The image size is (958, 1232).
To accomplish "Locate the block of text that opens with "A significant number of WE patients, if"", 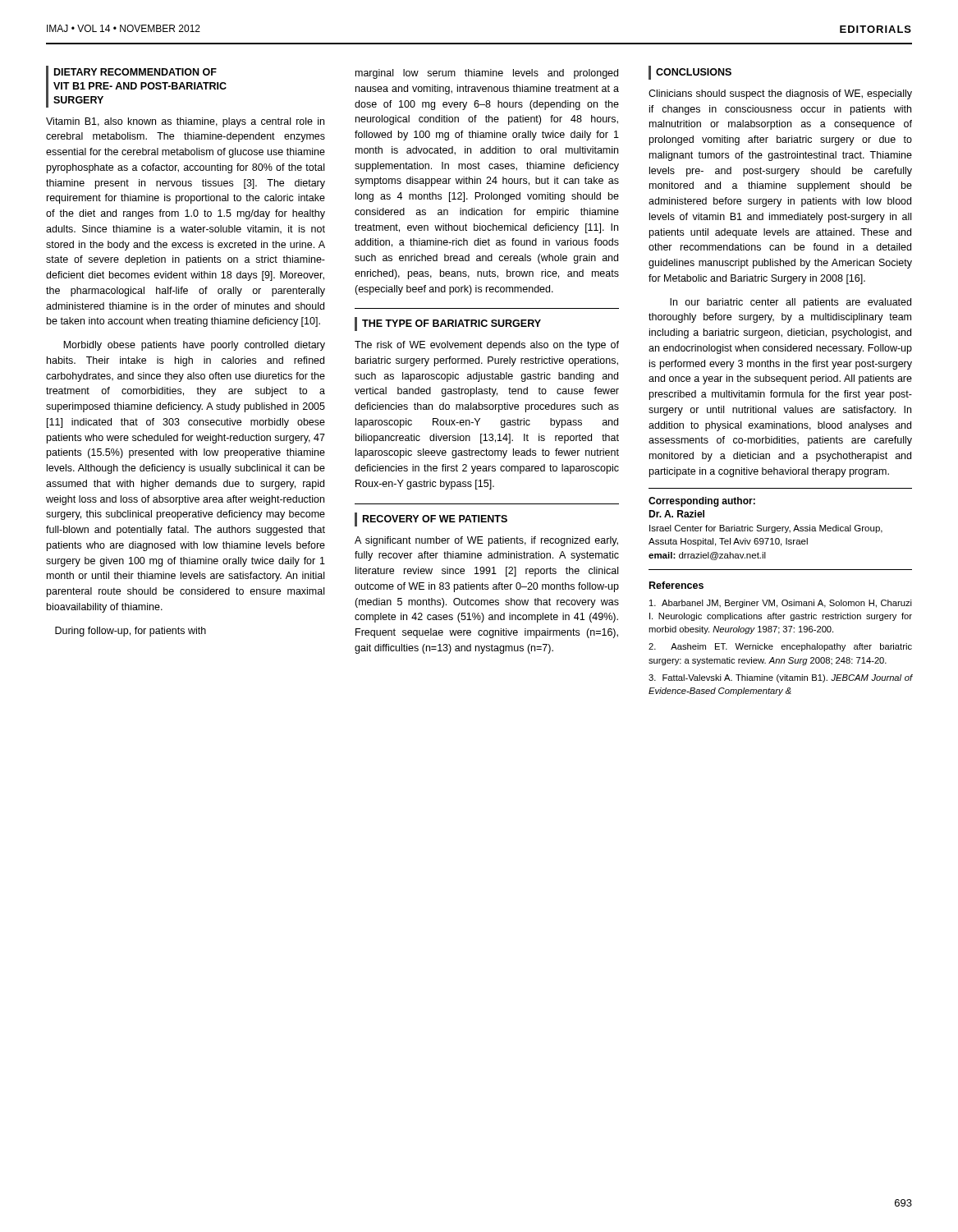I will [487, 594].
